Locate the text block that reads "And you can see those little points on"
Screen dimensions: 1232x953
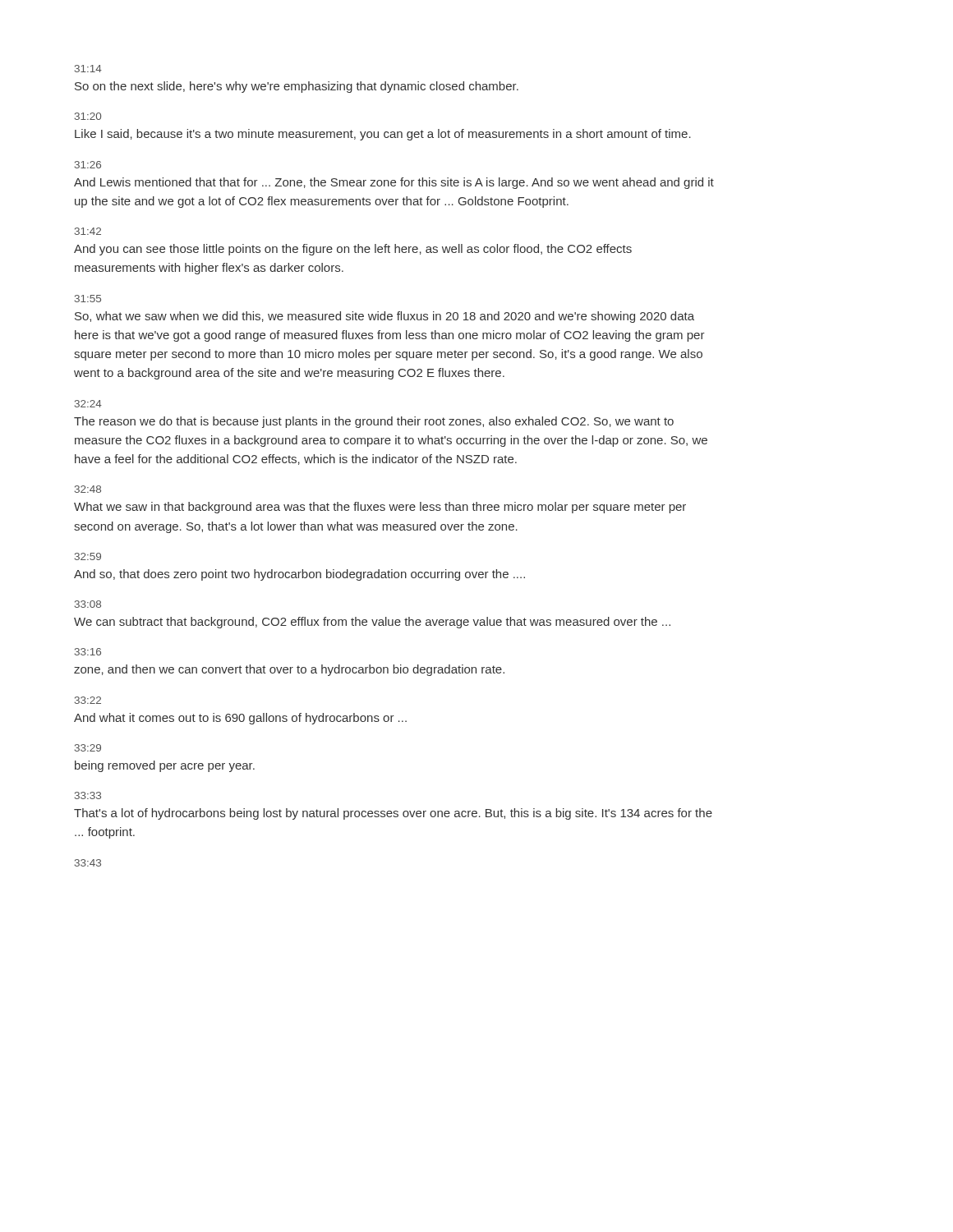pos(353,258)
